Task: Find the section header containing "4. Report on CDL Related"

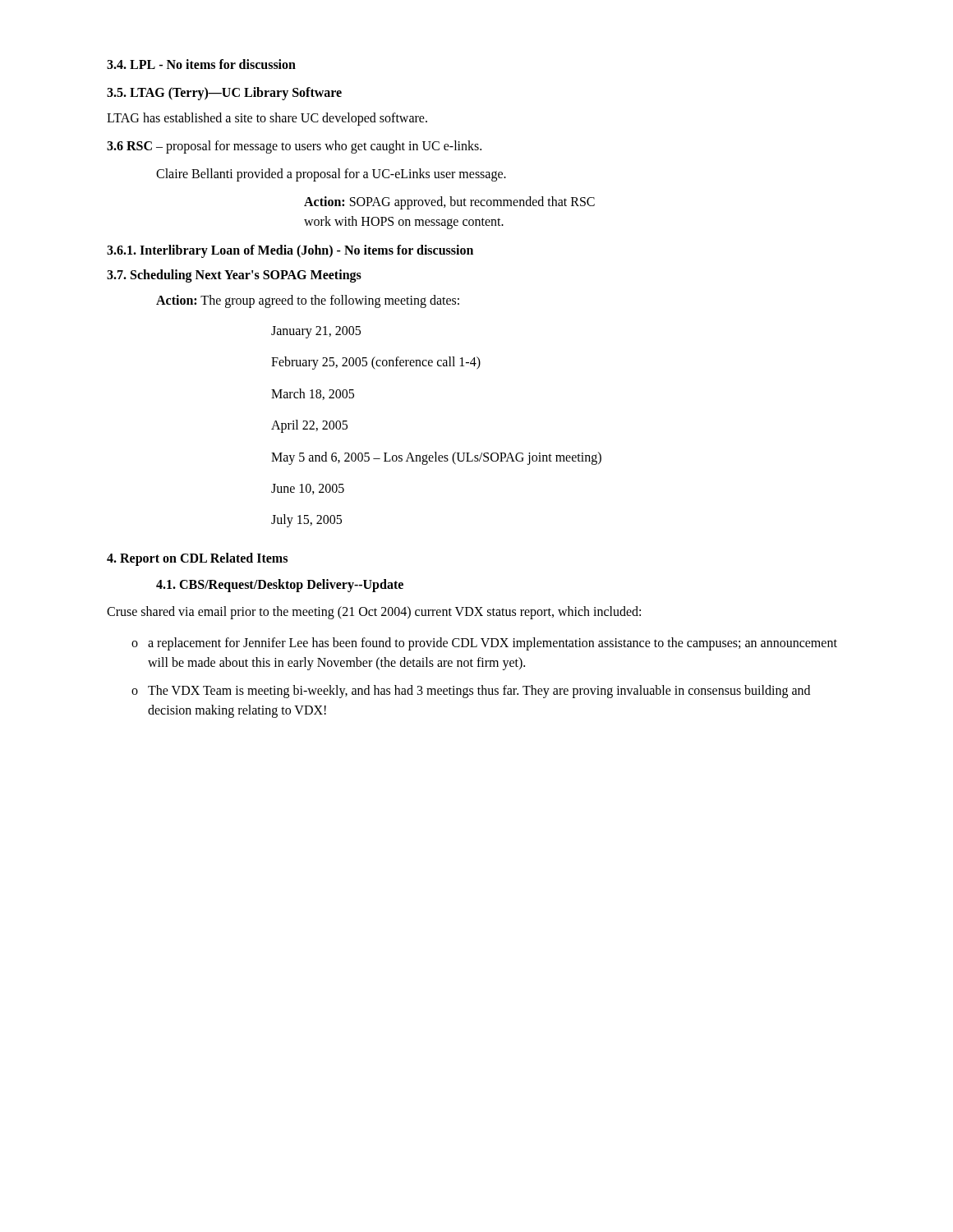Action: 197,558
